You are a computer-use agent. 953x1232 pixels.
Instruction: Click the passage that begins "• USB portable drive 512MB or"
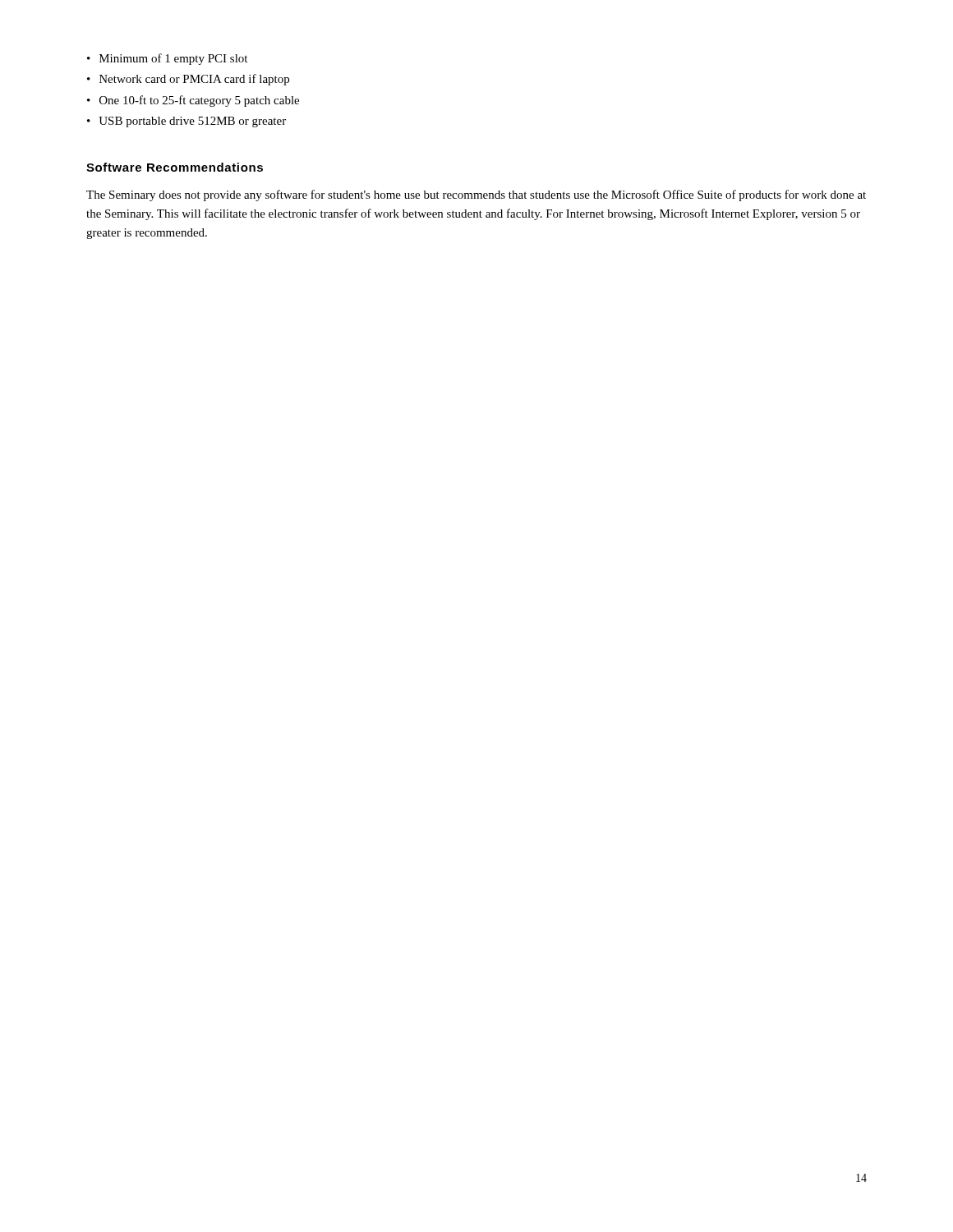186,121
